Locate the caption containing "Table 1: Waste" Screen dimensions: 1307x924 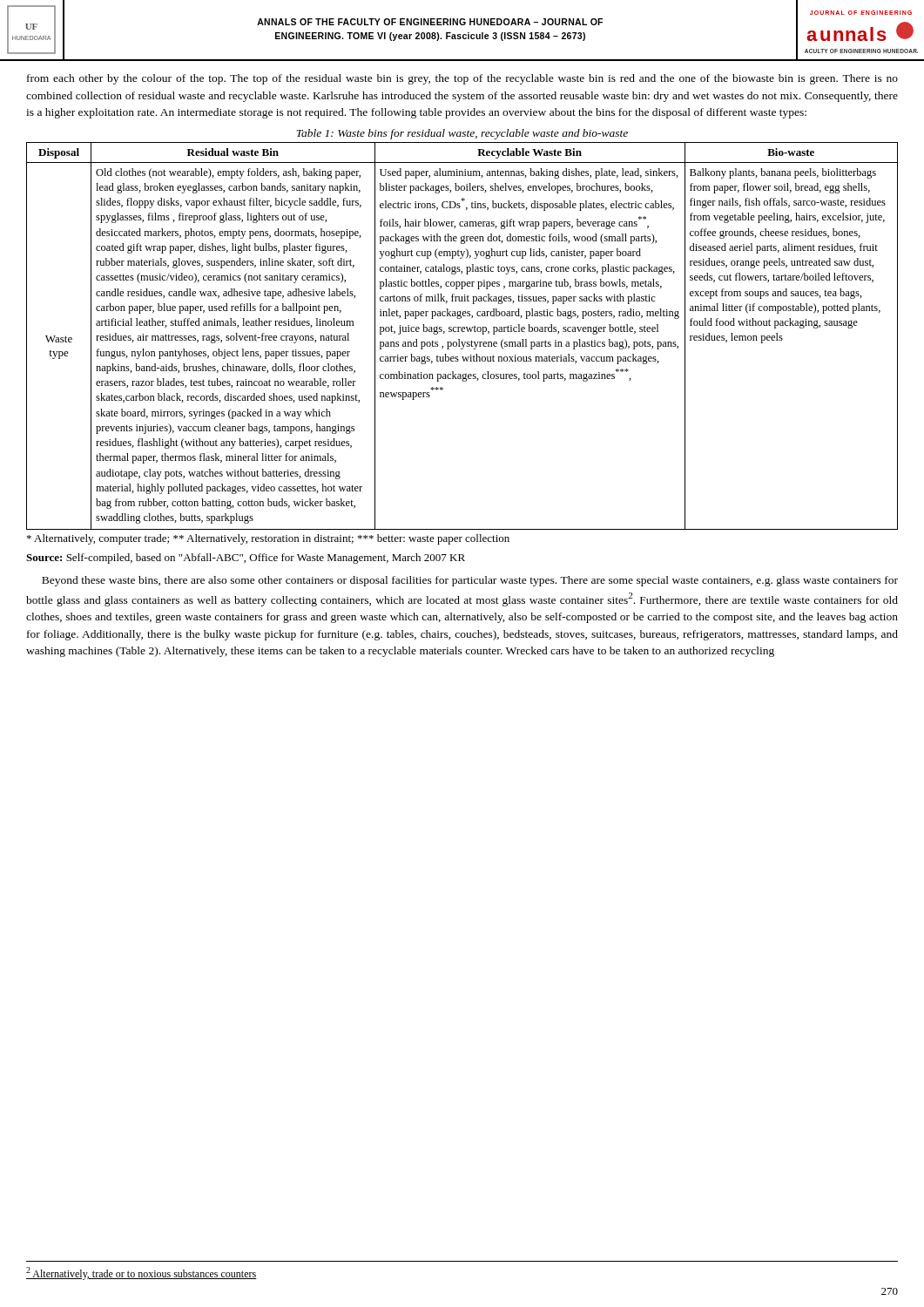pyautogui.click(x=462, y=133)
